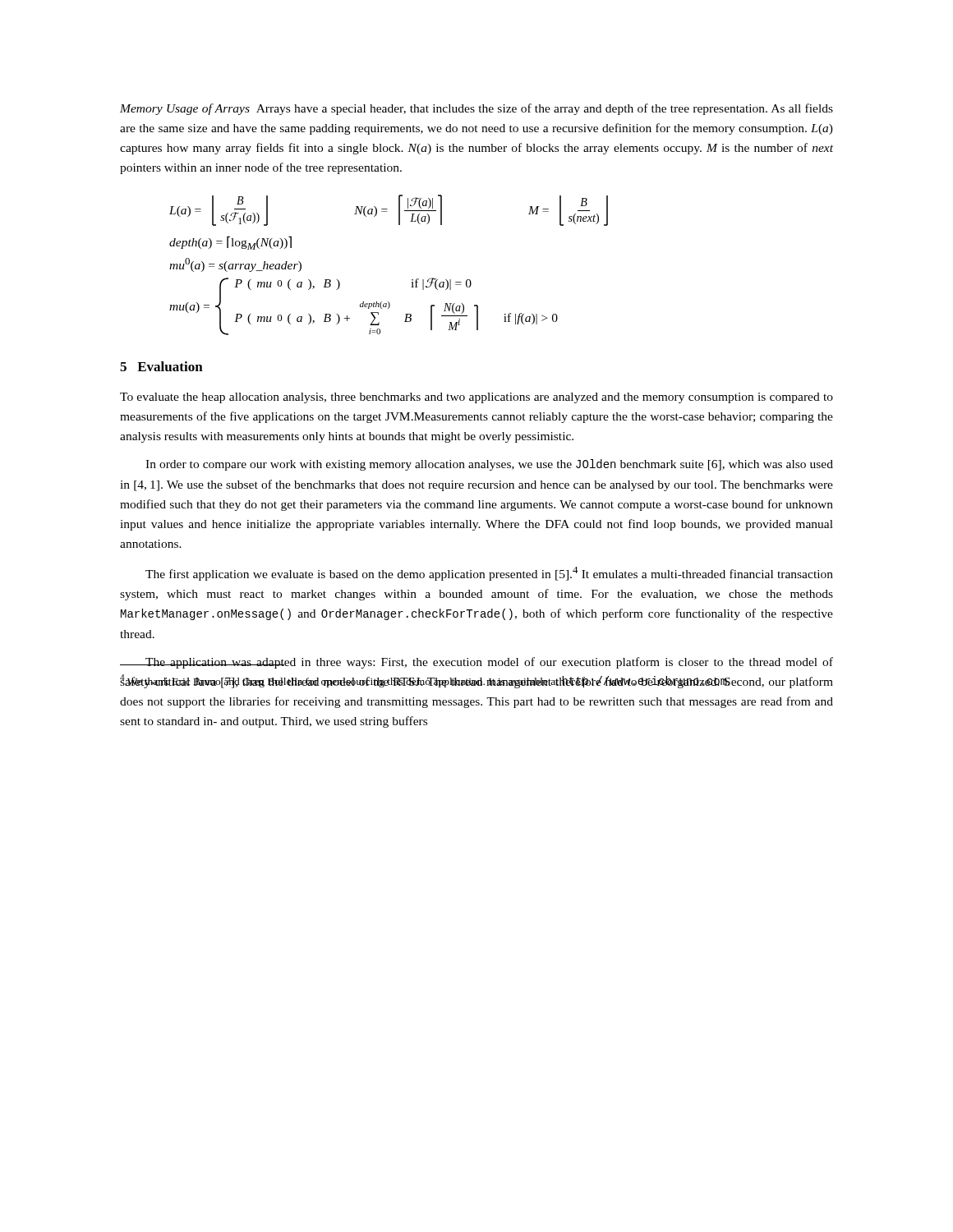
Task: Find the text block that says "Memory Usage of Arrays Arrays"
Action: (476, 138)
